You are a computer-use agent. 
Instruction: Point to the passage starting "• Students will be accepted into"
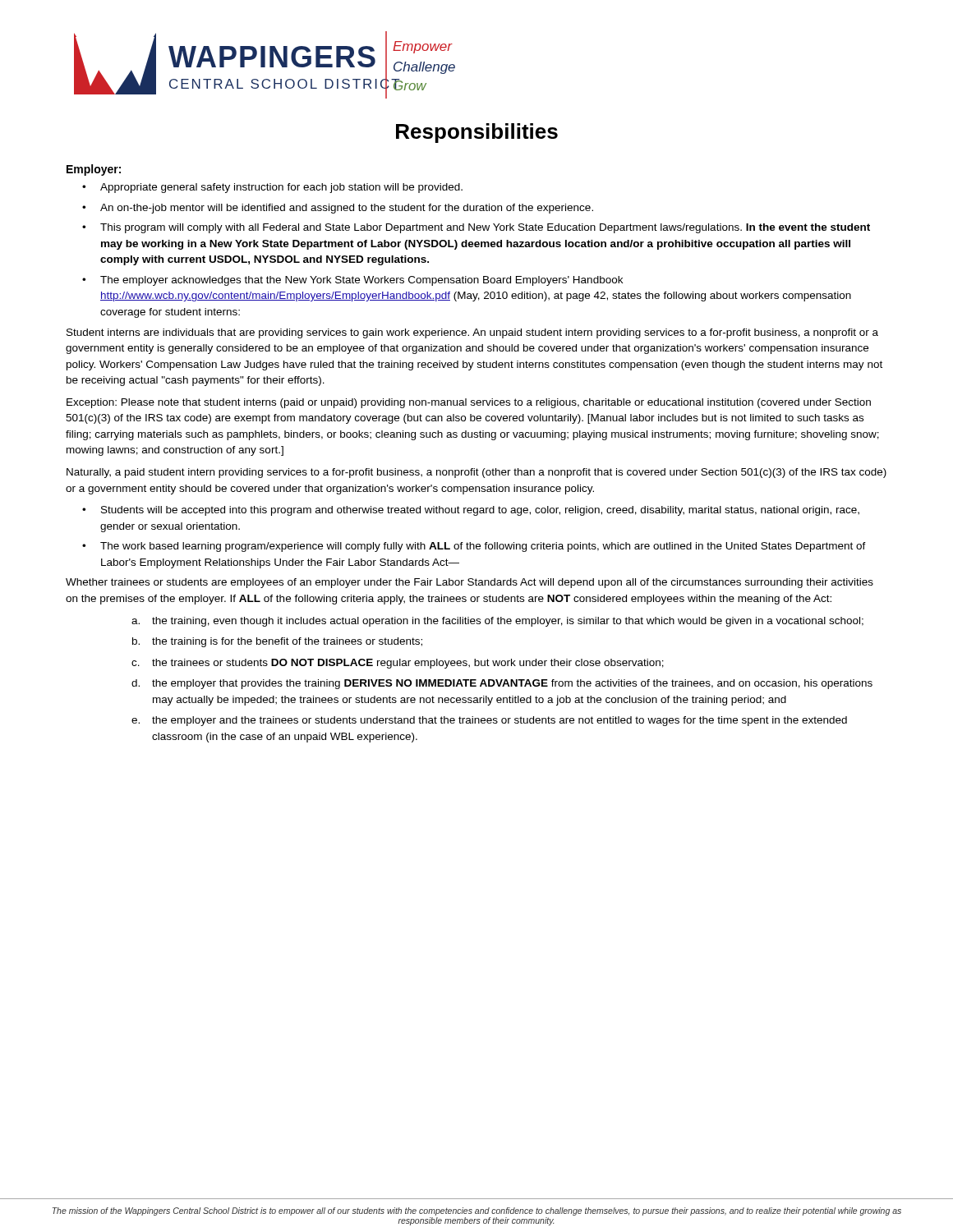[485, 518]
